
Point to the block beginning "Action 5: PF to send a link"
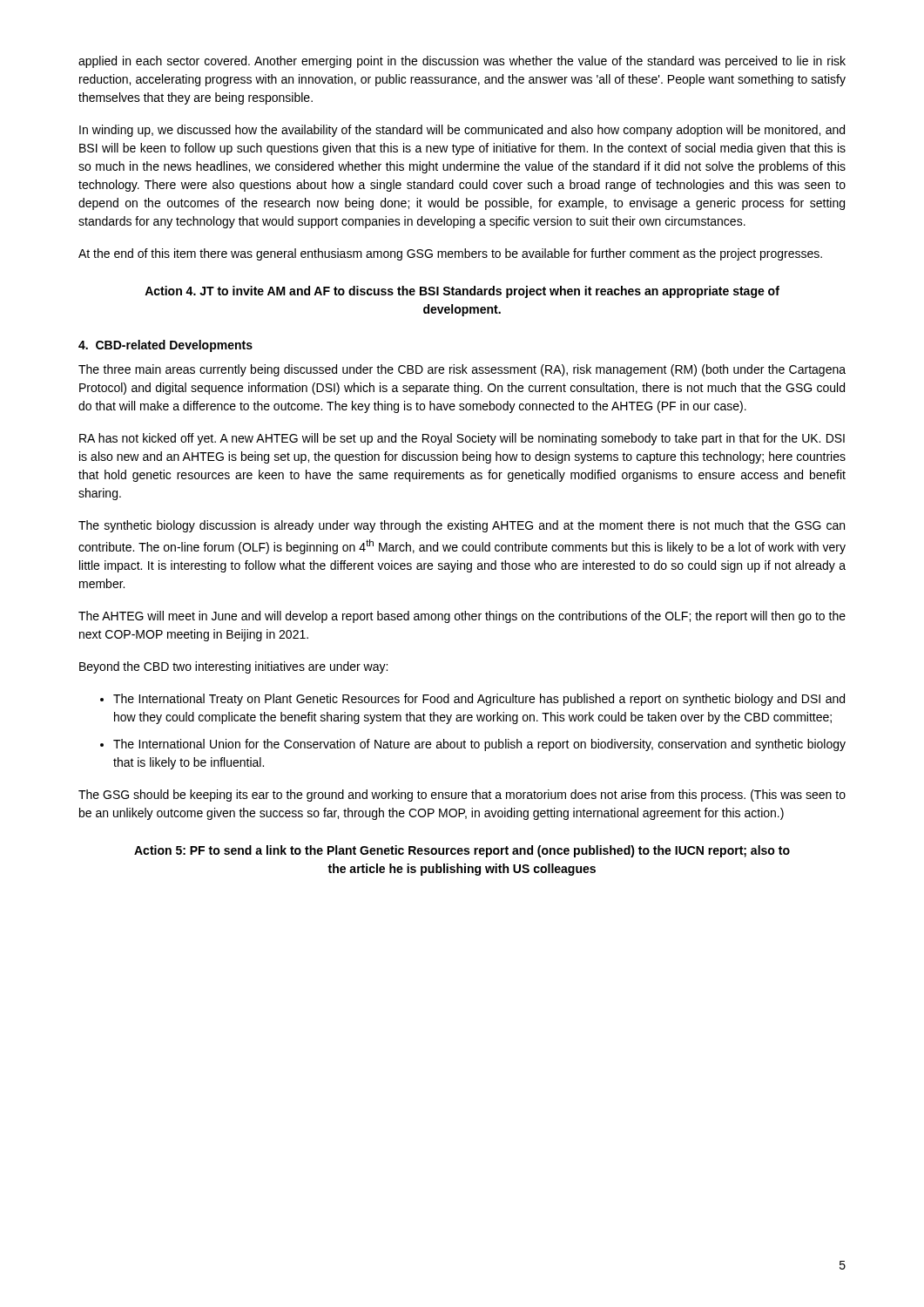[462, 859]
